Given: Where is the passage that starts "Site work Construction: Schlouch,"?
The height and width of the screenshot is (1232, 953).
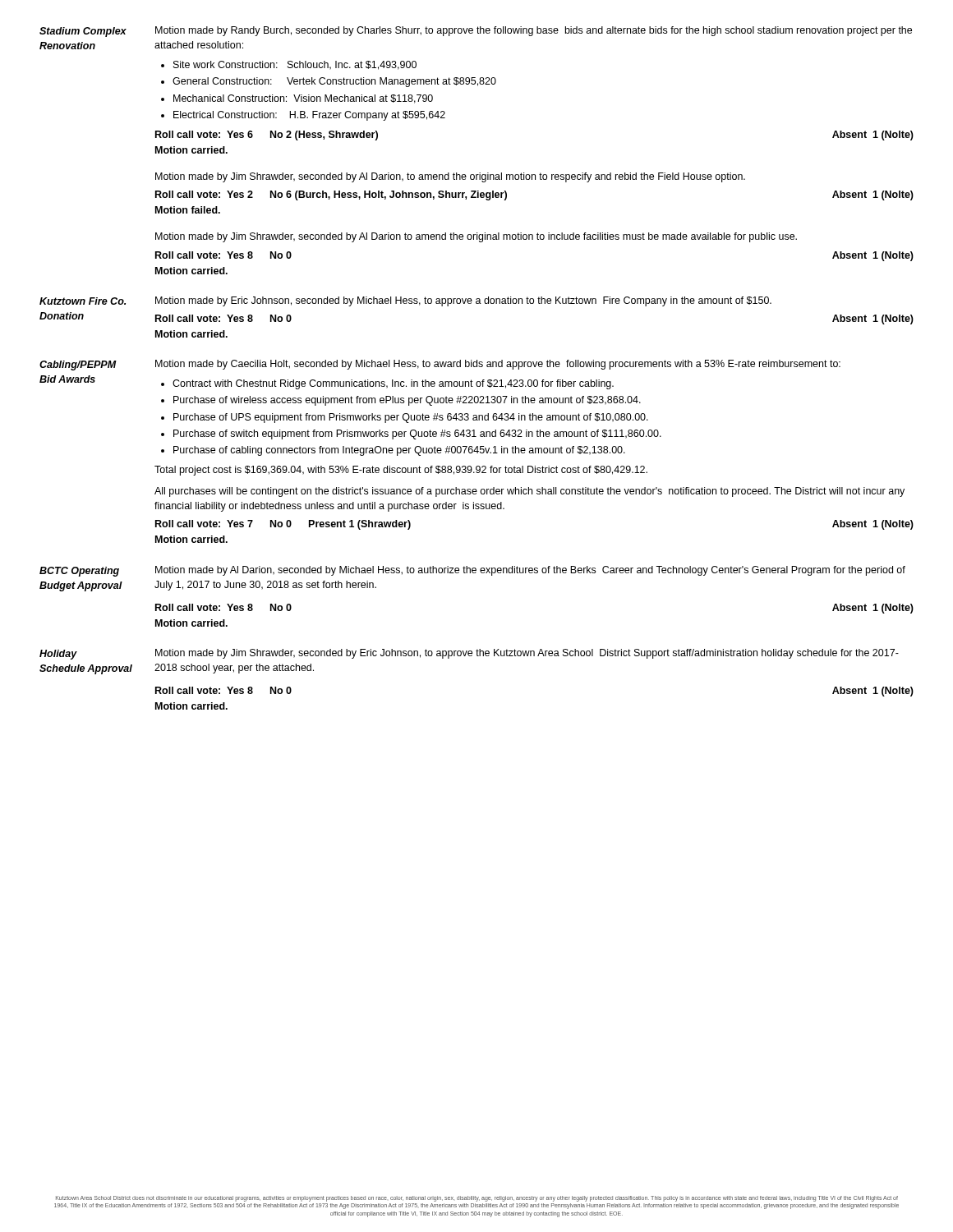Looking at the screenshot, I should point(295,65).
